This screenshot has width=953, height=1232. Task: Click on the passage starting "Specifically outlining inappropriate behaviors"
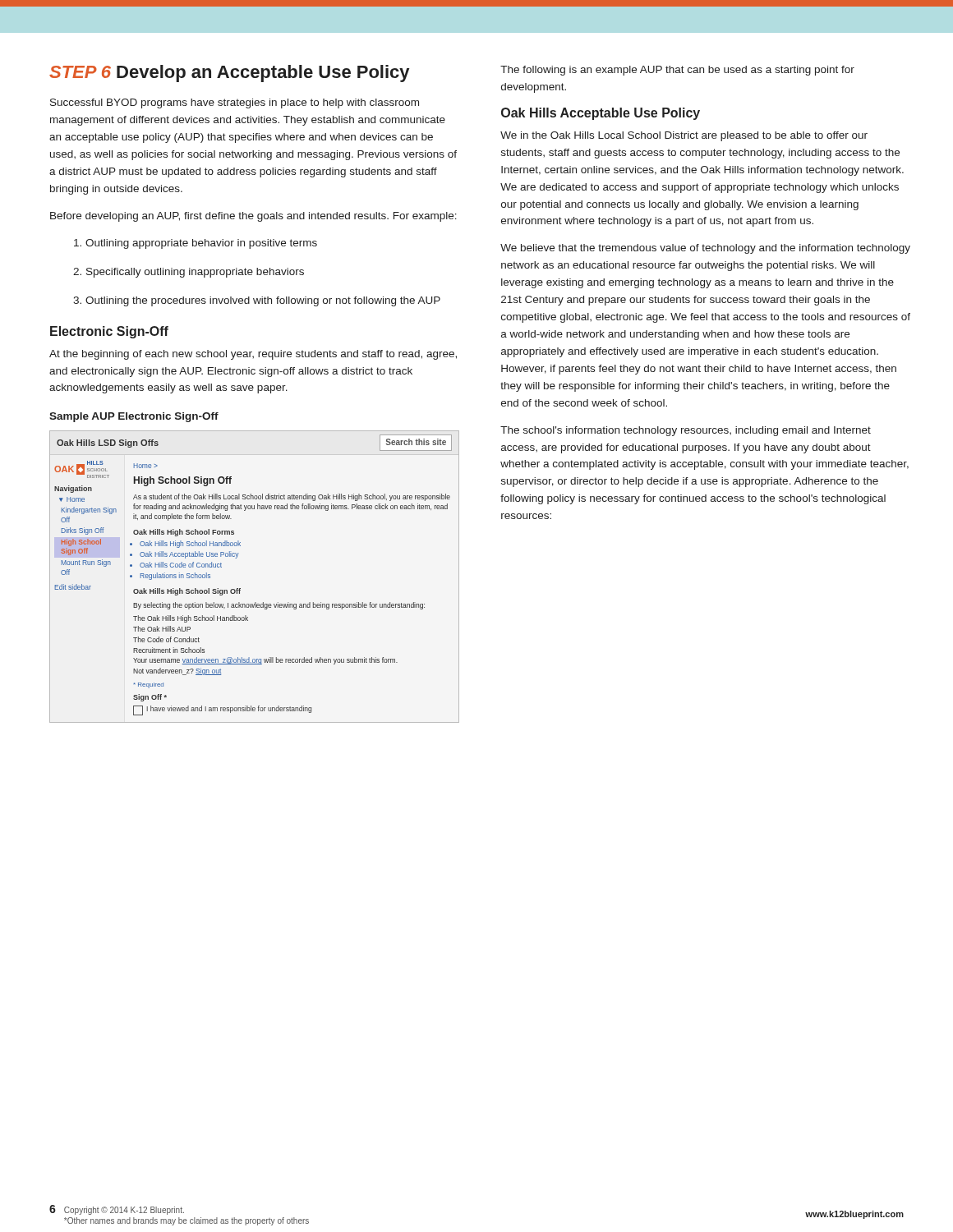pos(195,271)
